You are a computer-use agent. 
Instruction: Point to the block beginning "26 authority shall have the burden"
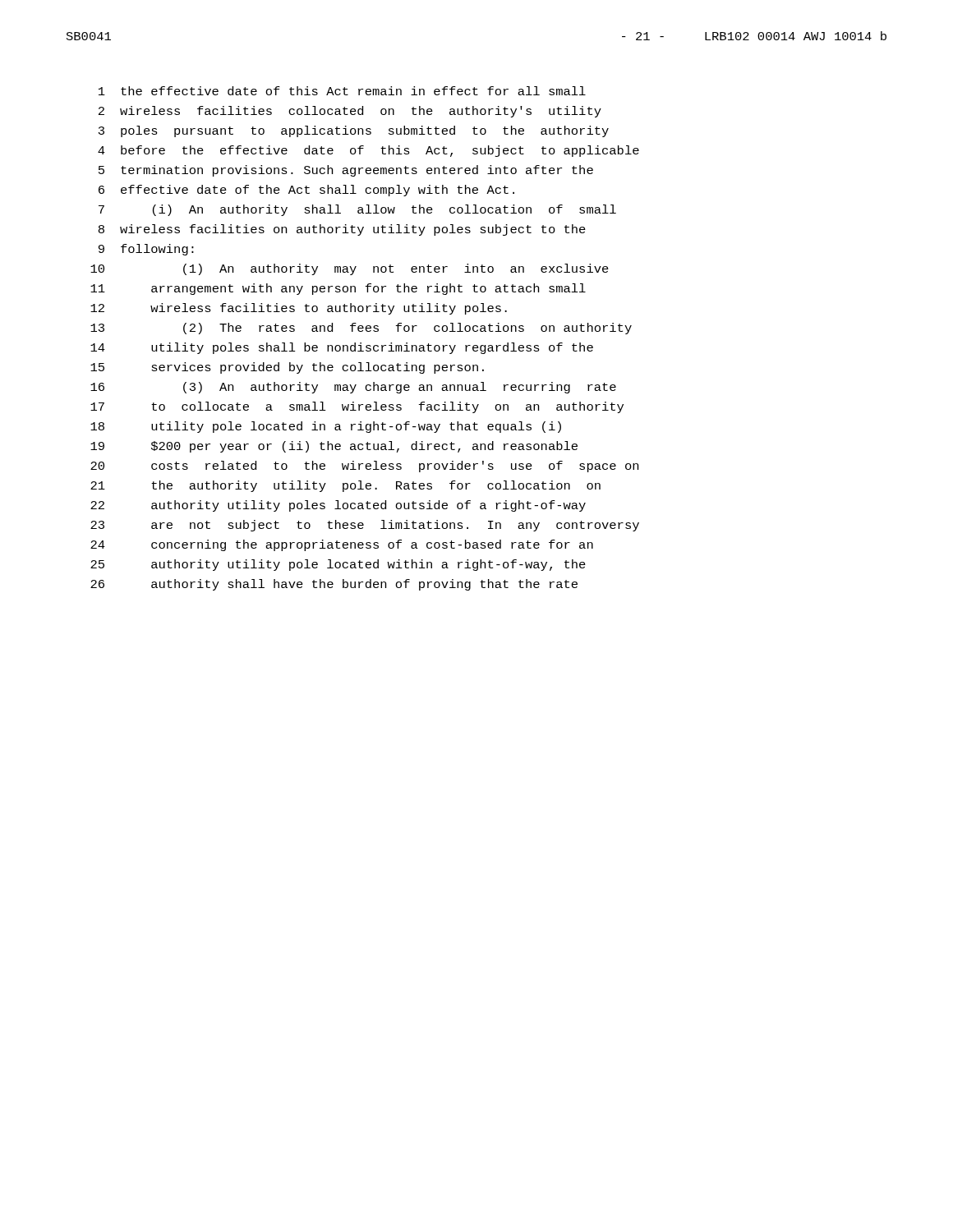(476, 585)
